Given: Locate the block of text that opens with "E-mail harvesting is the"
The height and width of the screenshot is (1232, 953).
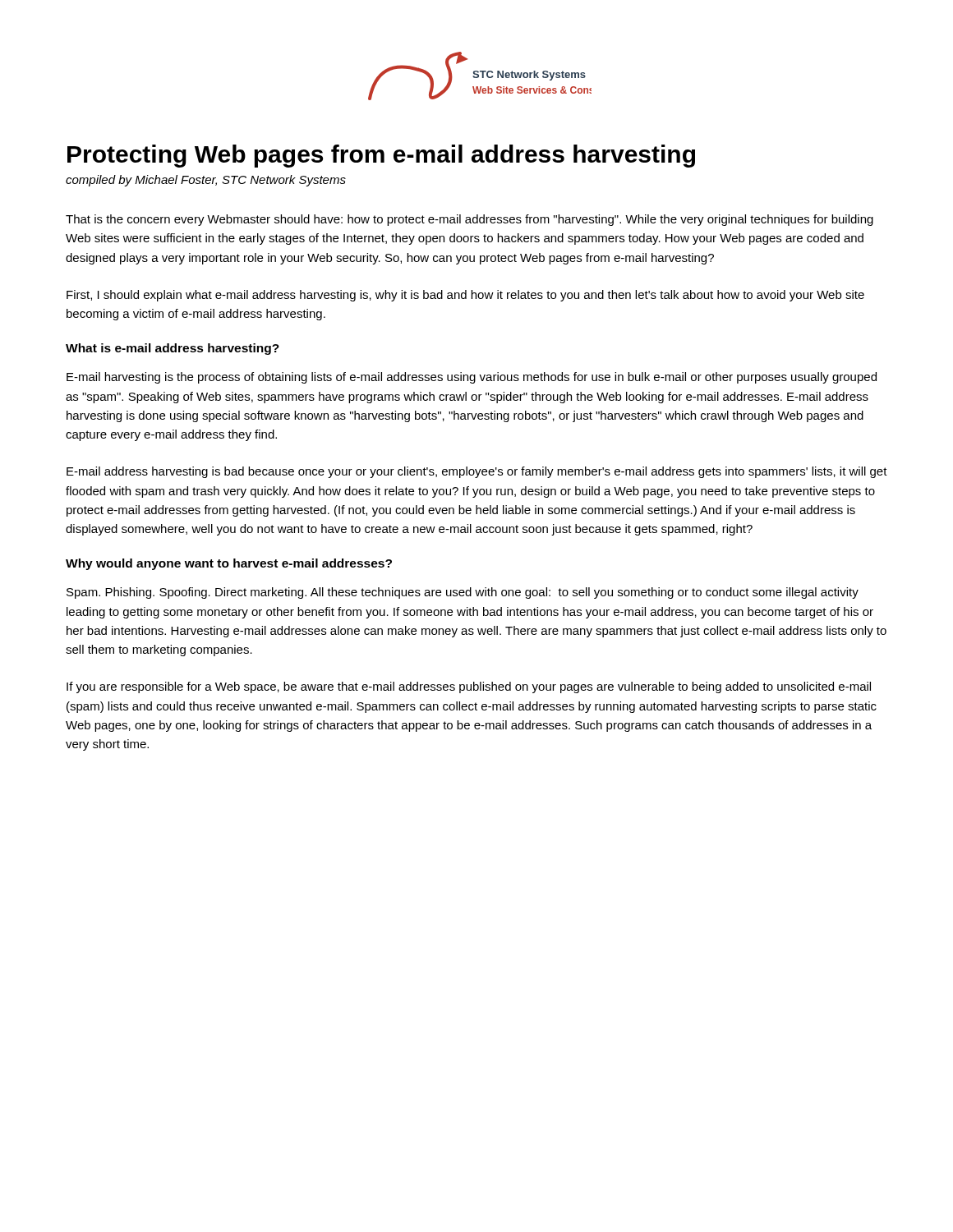Looking at the screenshot, I should (472, 405).
